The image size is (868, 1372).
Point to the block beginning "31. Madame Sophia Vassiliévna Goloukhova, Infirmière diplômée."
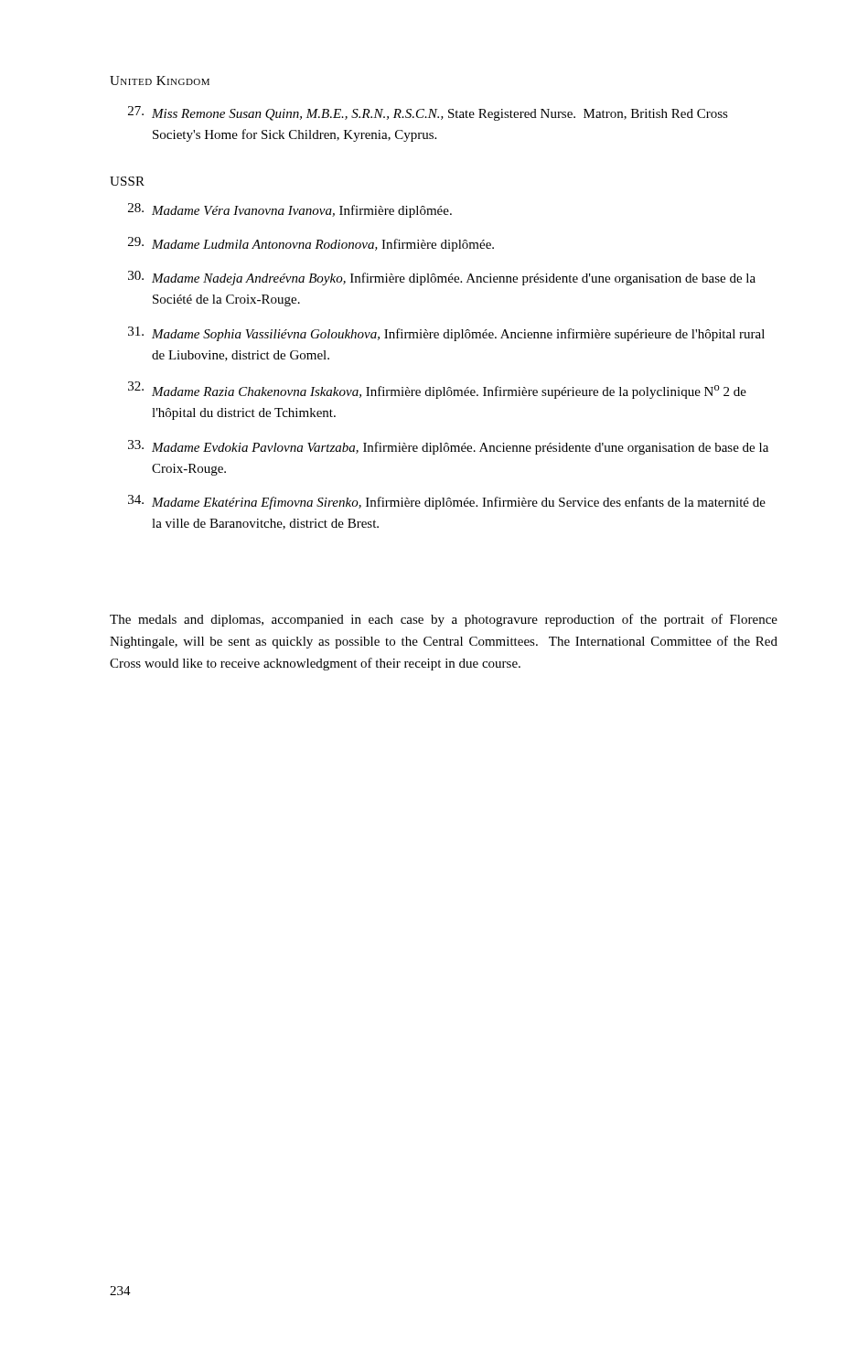point(444,345)
